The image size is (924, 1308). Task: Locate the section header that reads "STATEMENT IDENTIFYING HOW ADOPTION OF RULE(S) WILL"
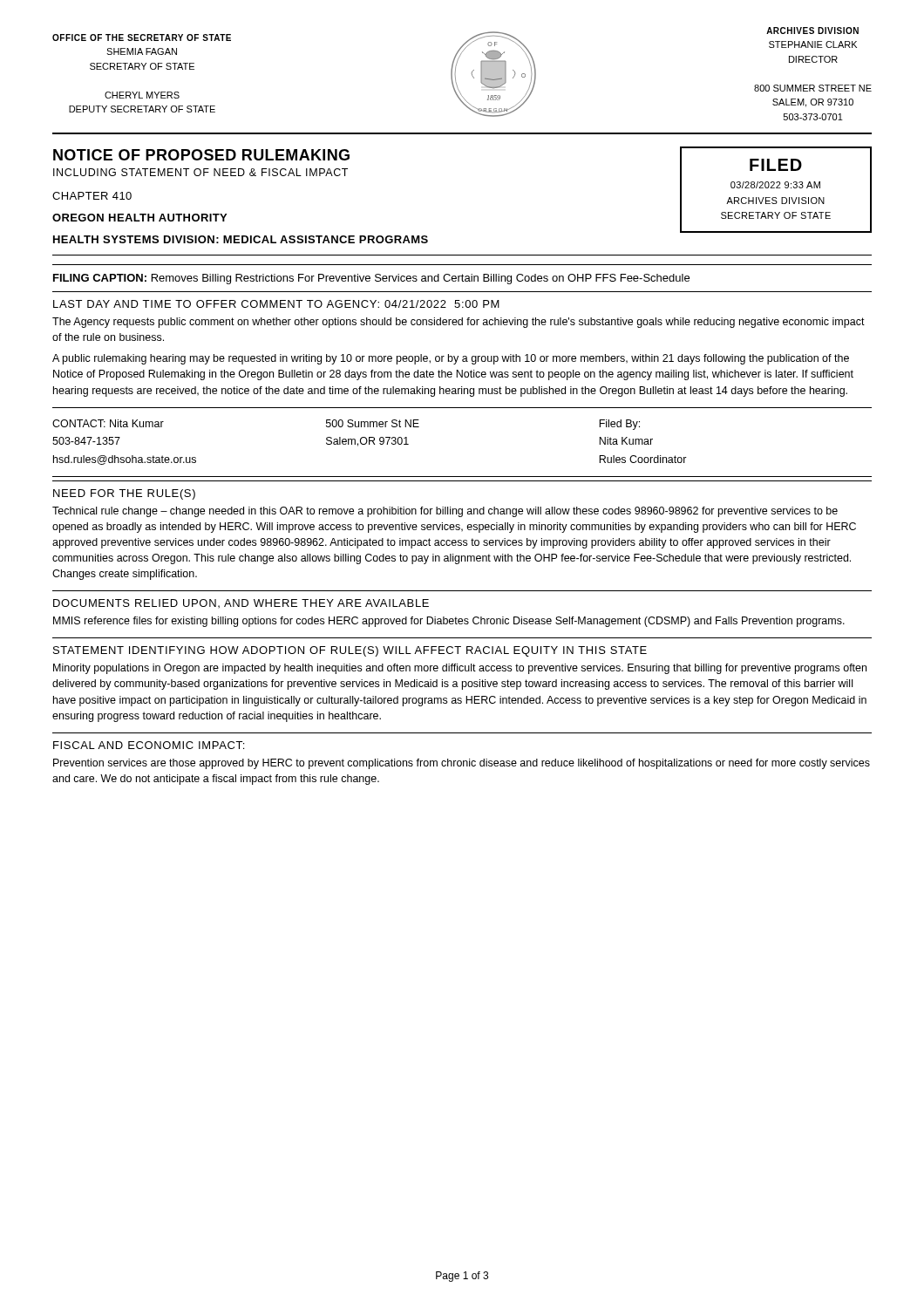pyautogui.click(x=350, y=650)
